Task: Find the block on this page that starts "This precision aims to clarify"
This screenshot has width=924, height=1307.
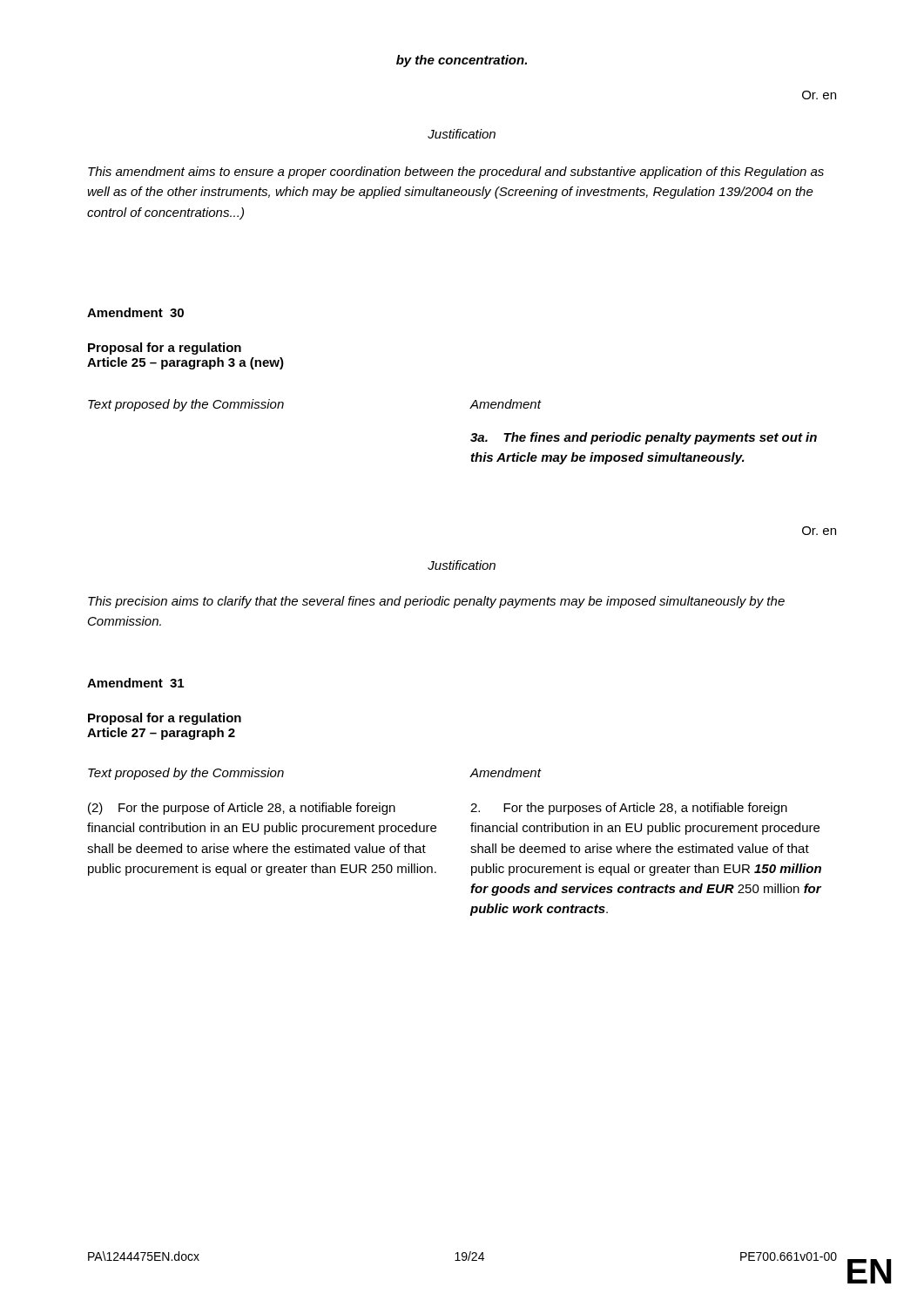Action: (436, 611)
